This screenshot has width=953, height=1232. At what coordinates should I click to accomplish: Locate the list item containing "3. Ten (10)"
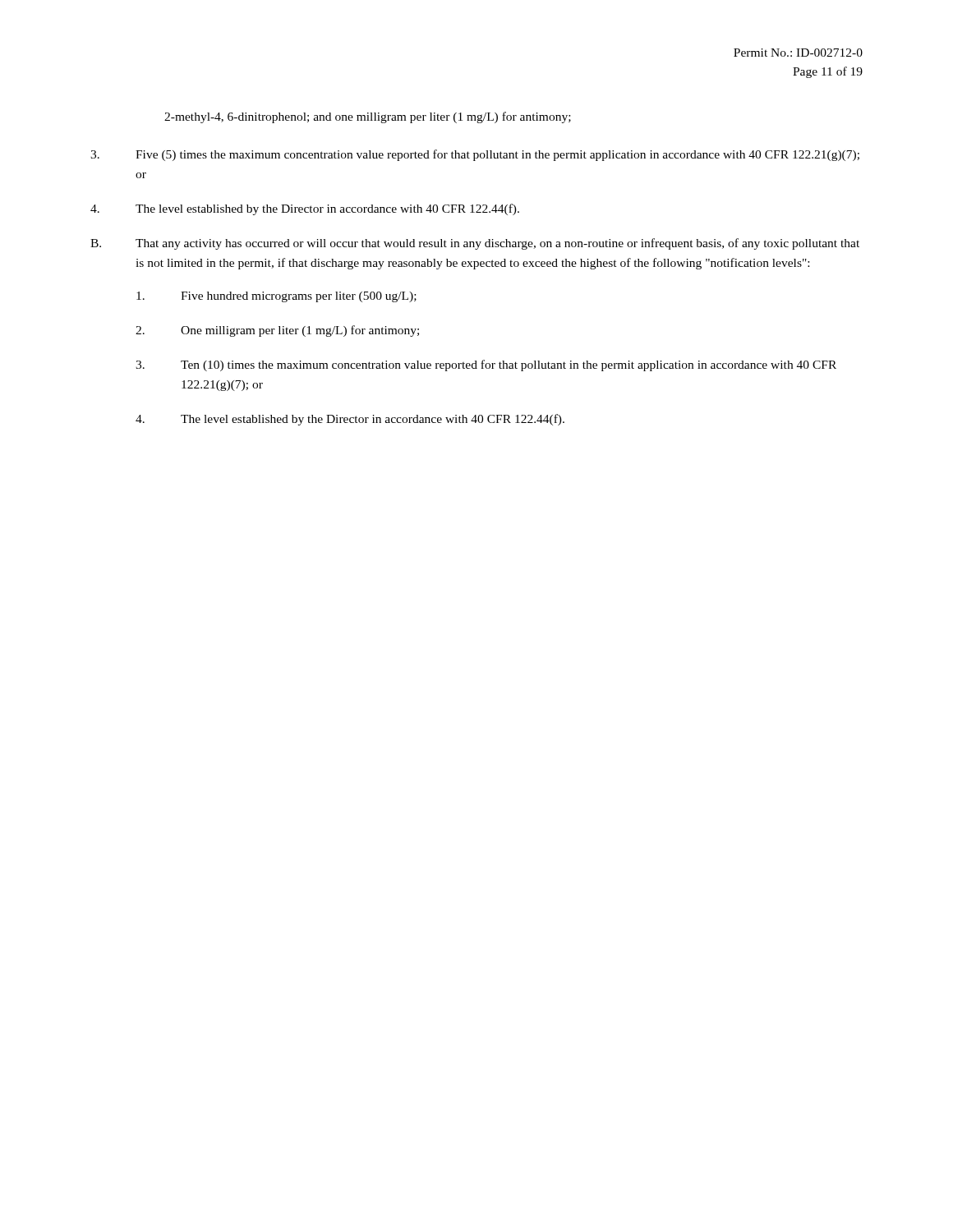[499, 375]
